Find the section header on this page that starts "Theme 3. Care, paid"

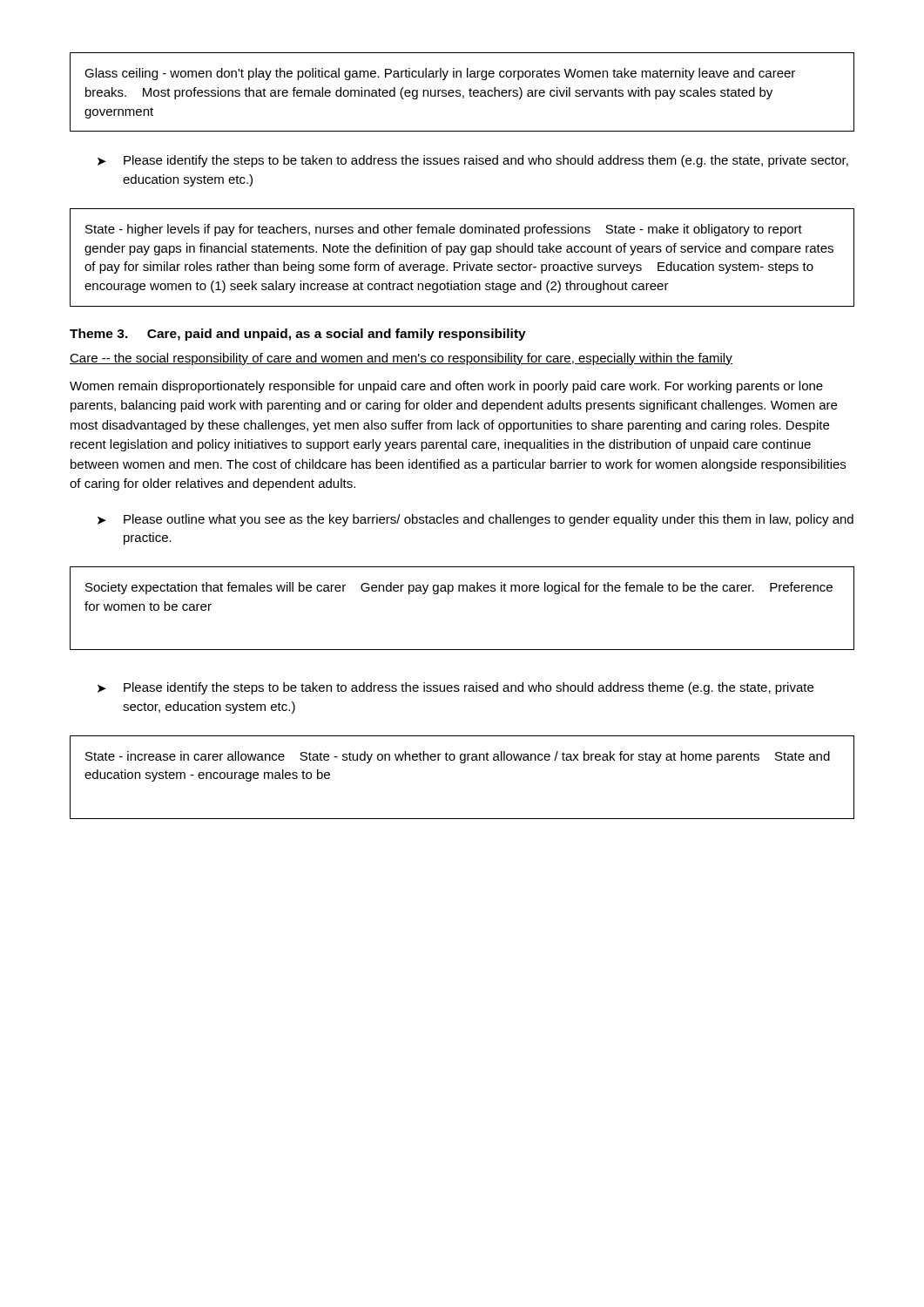(x=298, y=333)
